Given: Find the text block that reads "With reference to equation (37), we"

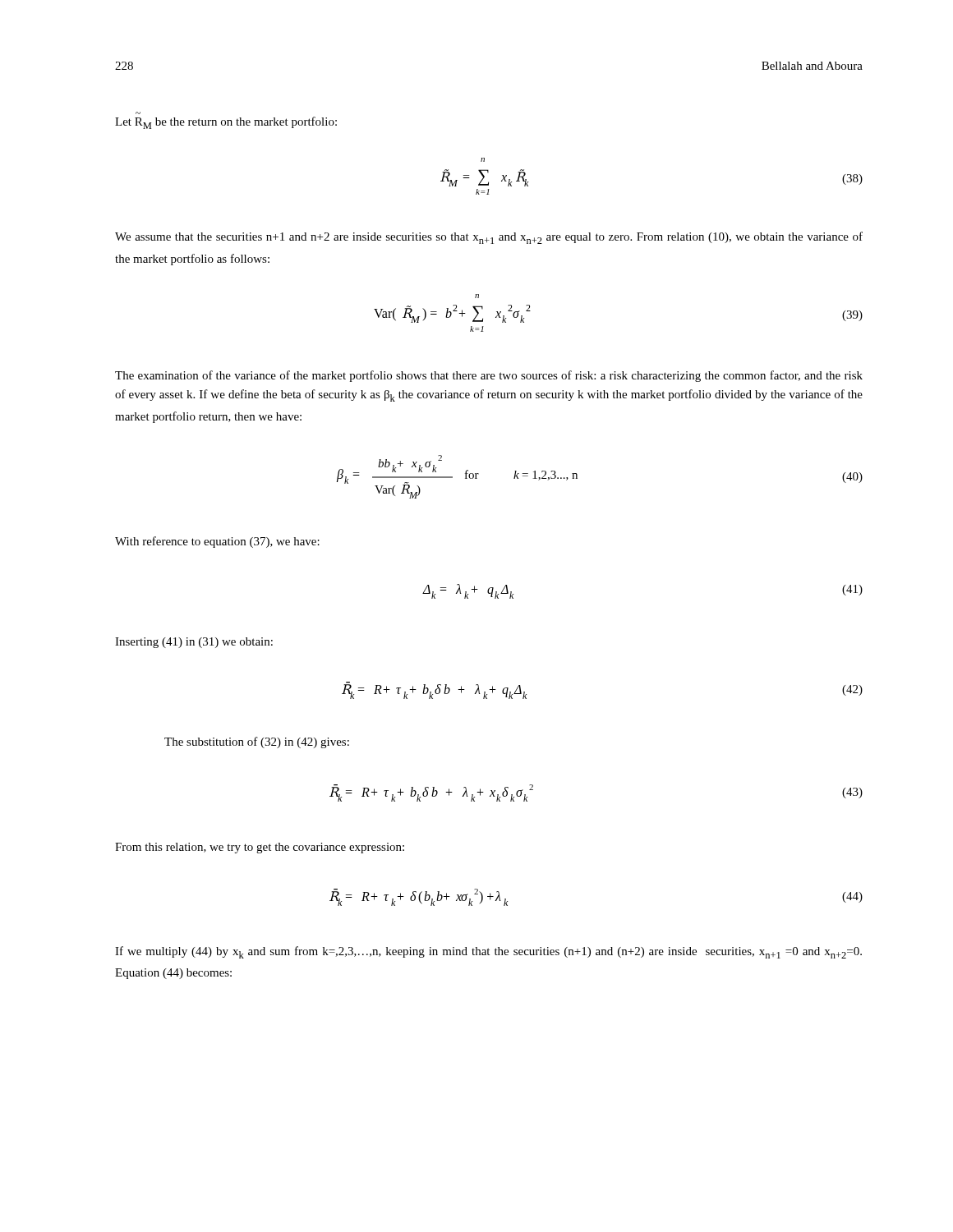Looking at the screenshot, I should 218,541.
